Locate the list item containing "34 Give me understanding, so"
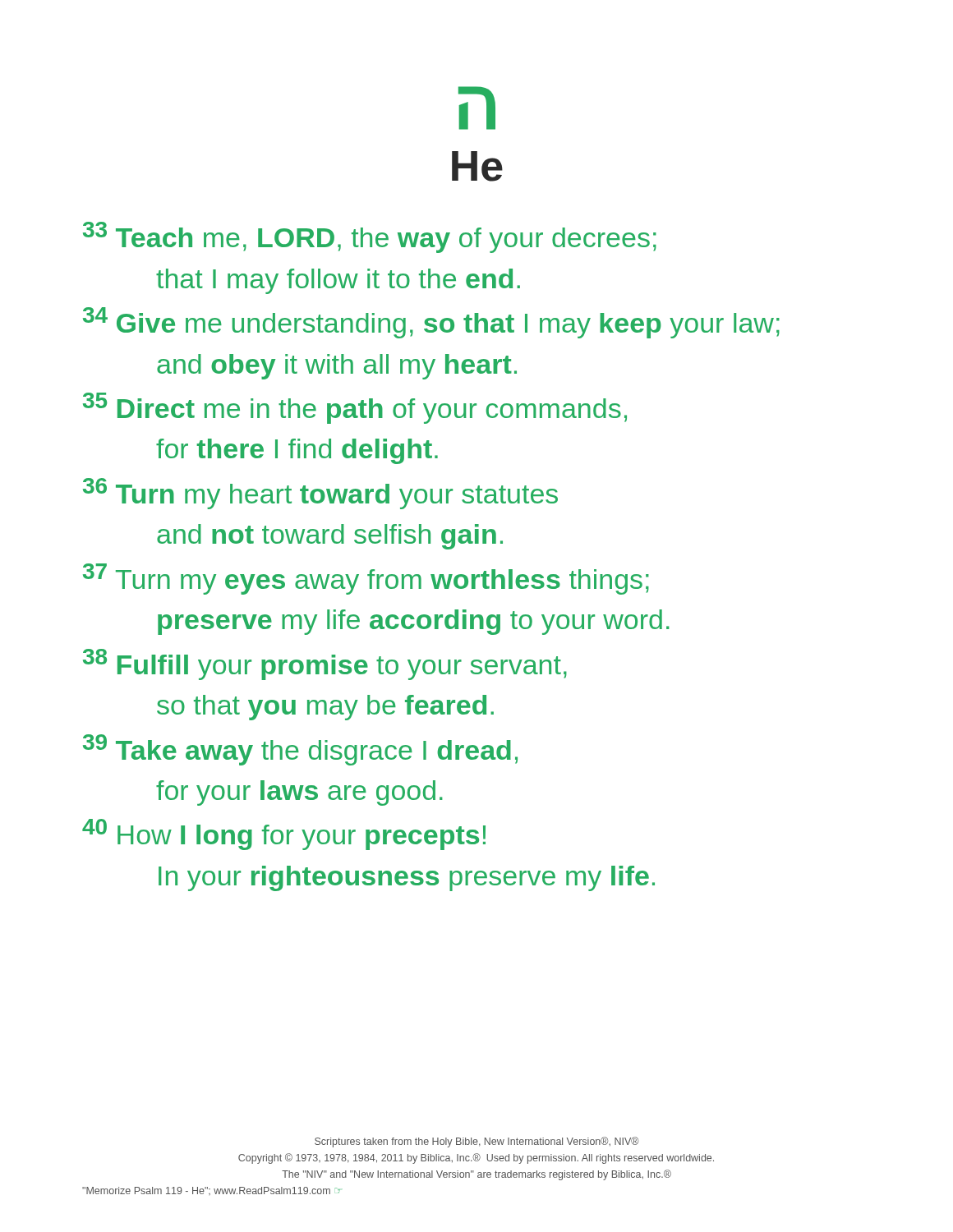The width and height of the screenshot is (953, 1232). (x=476, y=342)
